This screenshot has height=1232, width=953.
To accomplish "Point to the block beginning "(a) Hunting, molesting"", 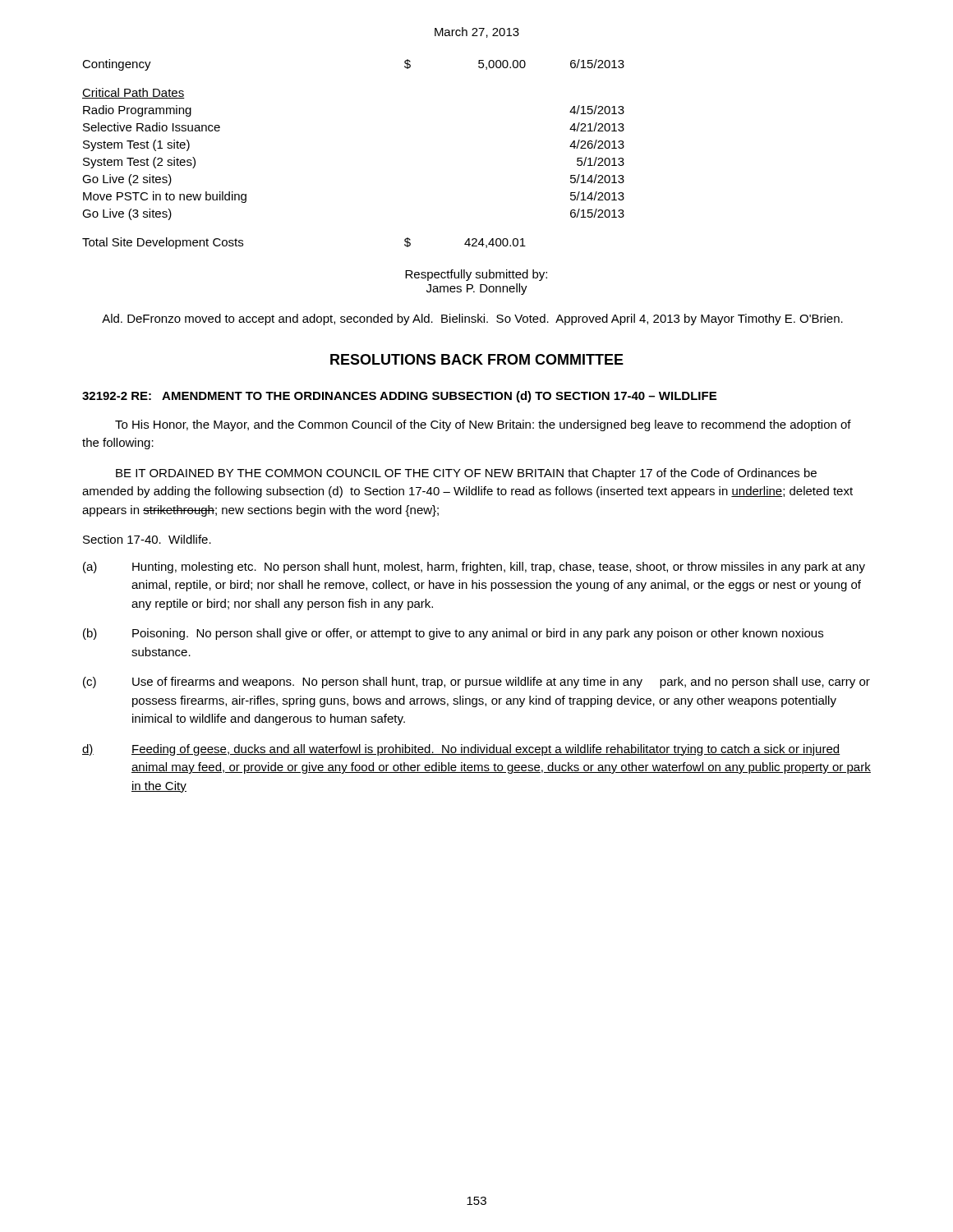I will [x=476, y=585].
